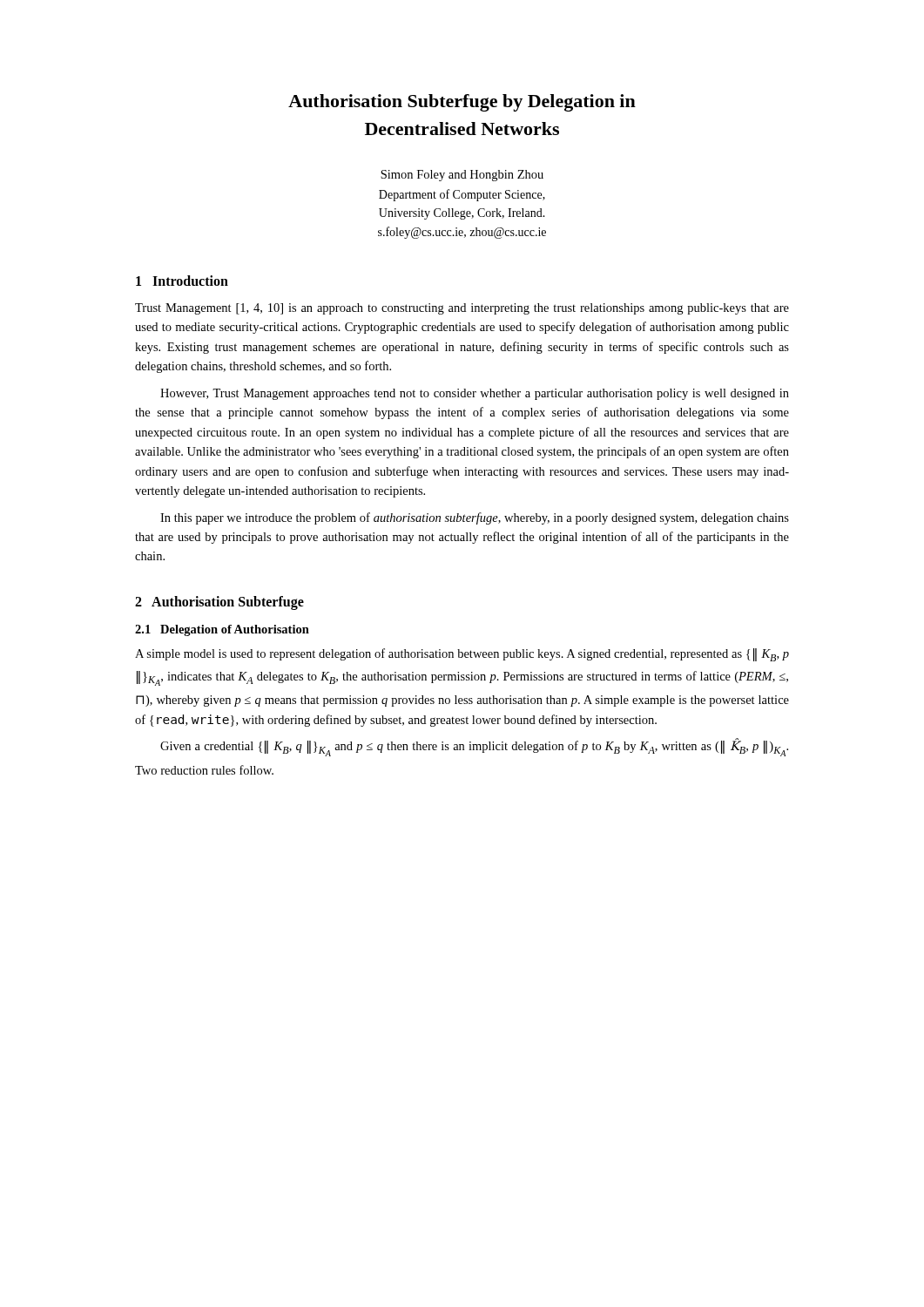
Task: Find the section header with the text "2.1 Delegation of Authorisation"
Action: (x=222, y=629)
